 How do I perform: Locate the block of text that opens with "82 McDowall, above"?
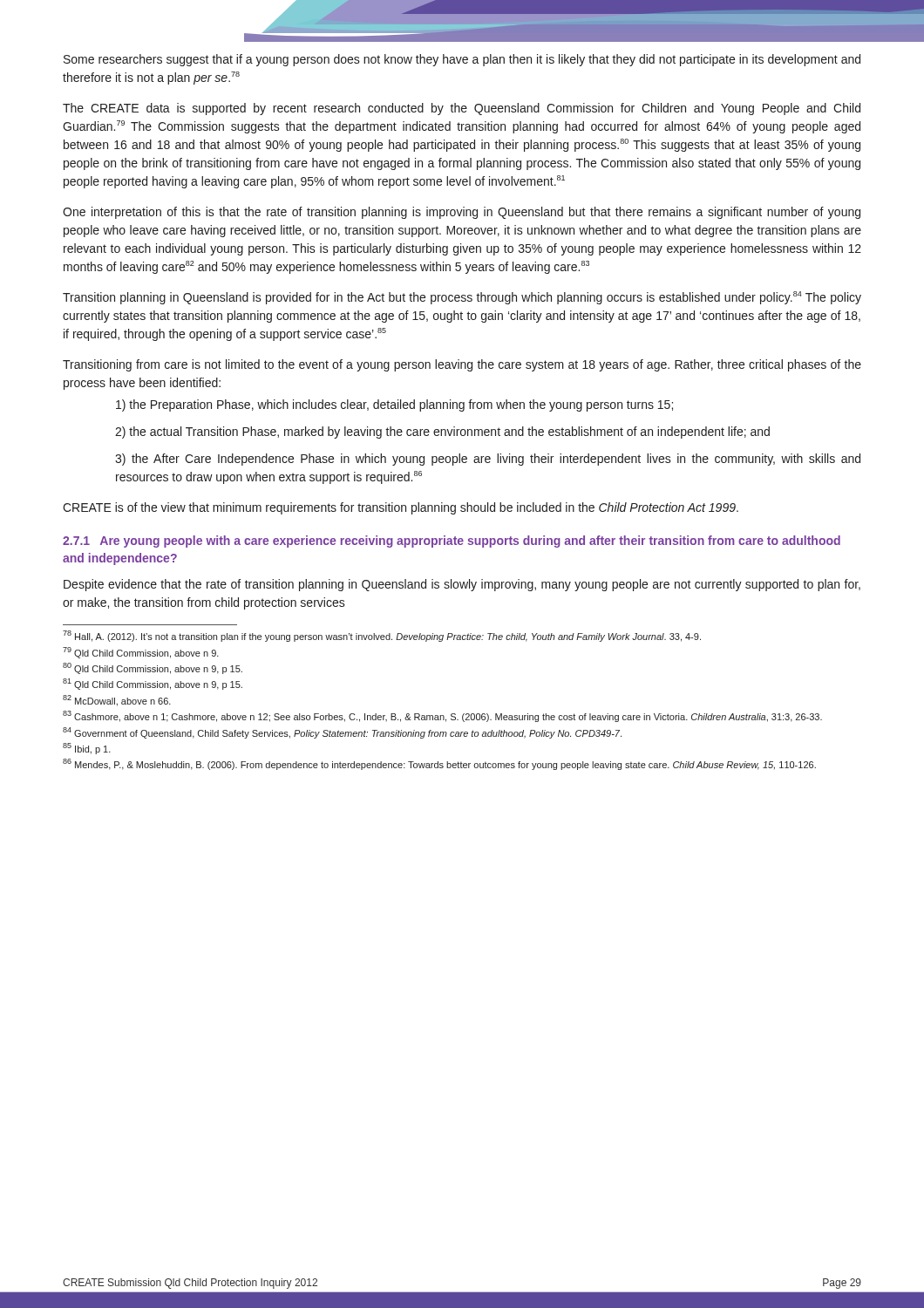(x=117, y=700)
